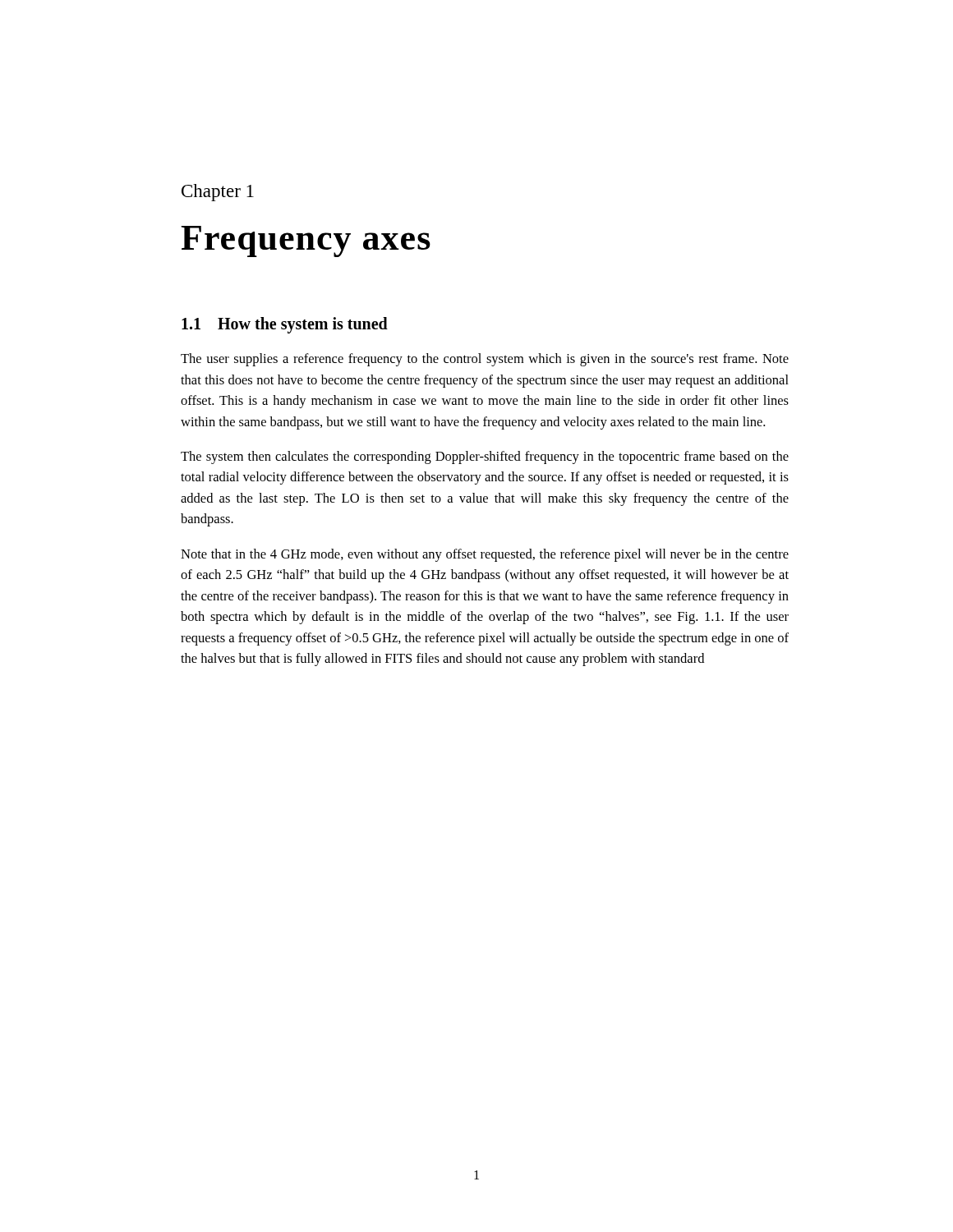Navigate to the region starting "Frequency axes"

point(306,241)
